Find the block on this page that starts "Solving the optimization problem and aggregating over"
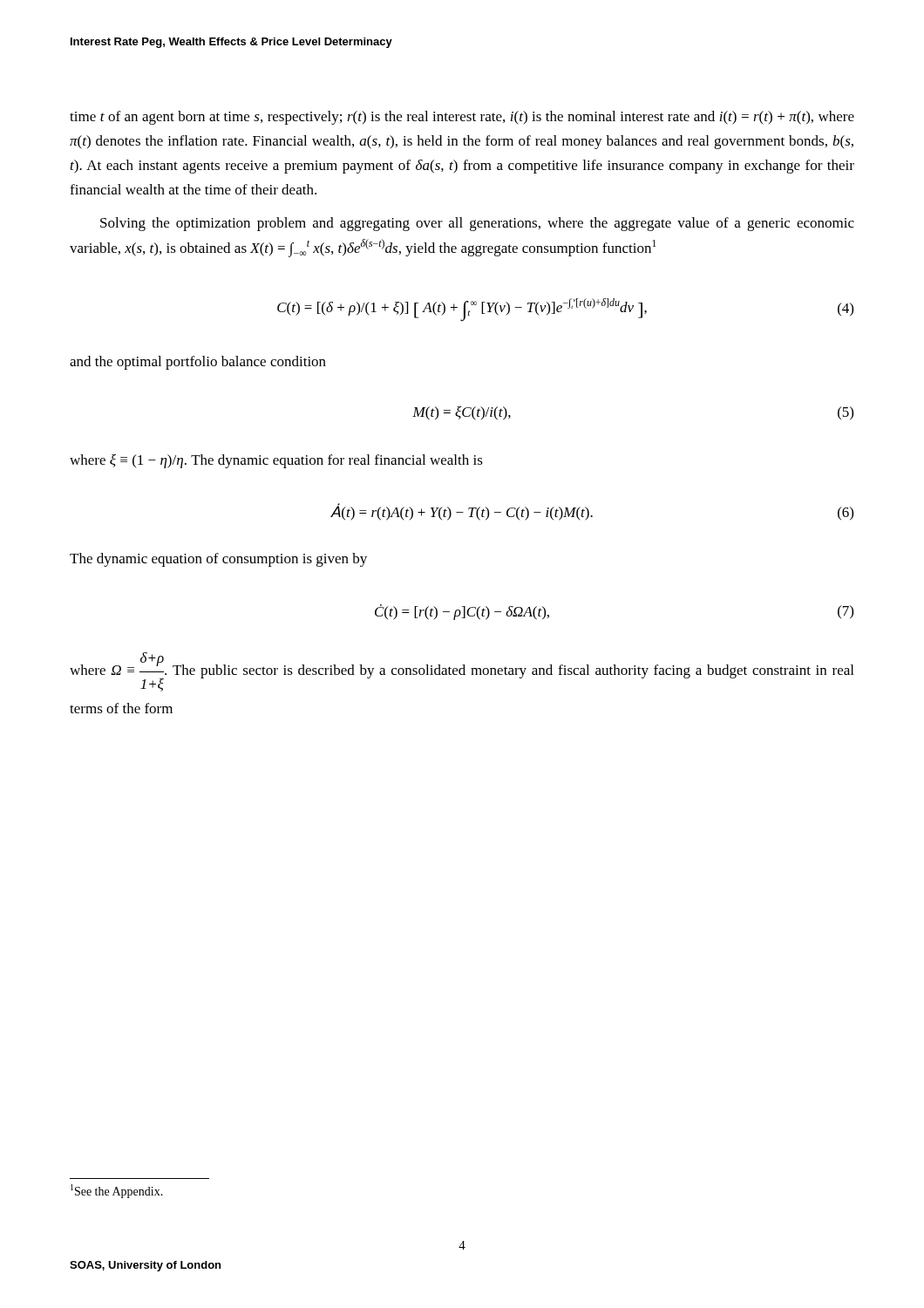This screenshot has width=924, height=1308. (x=462, y=237)
